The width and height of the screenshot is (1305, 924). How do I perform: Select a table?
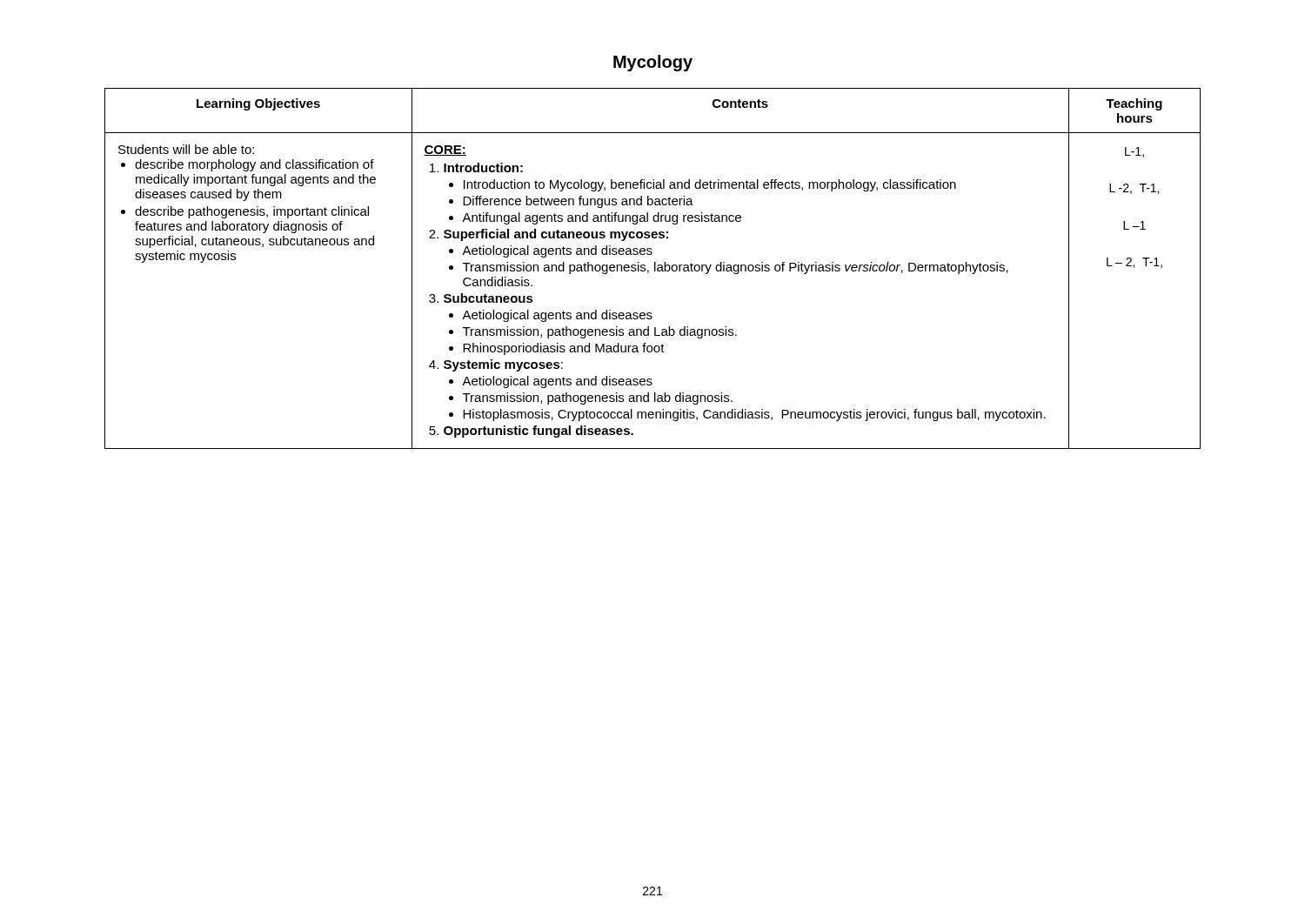pos(652,268)
